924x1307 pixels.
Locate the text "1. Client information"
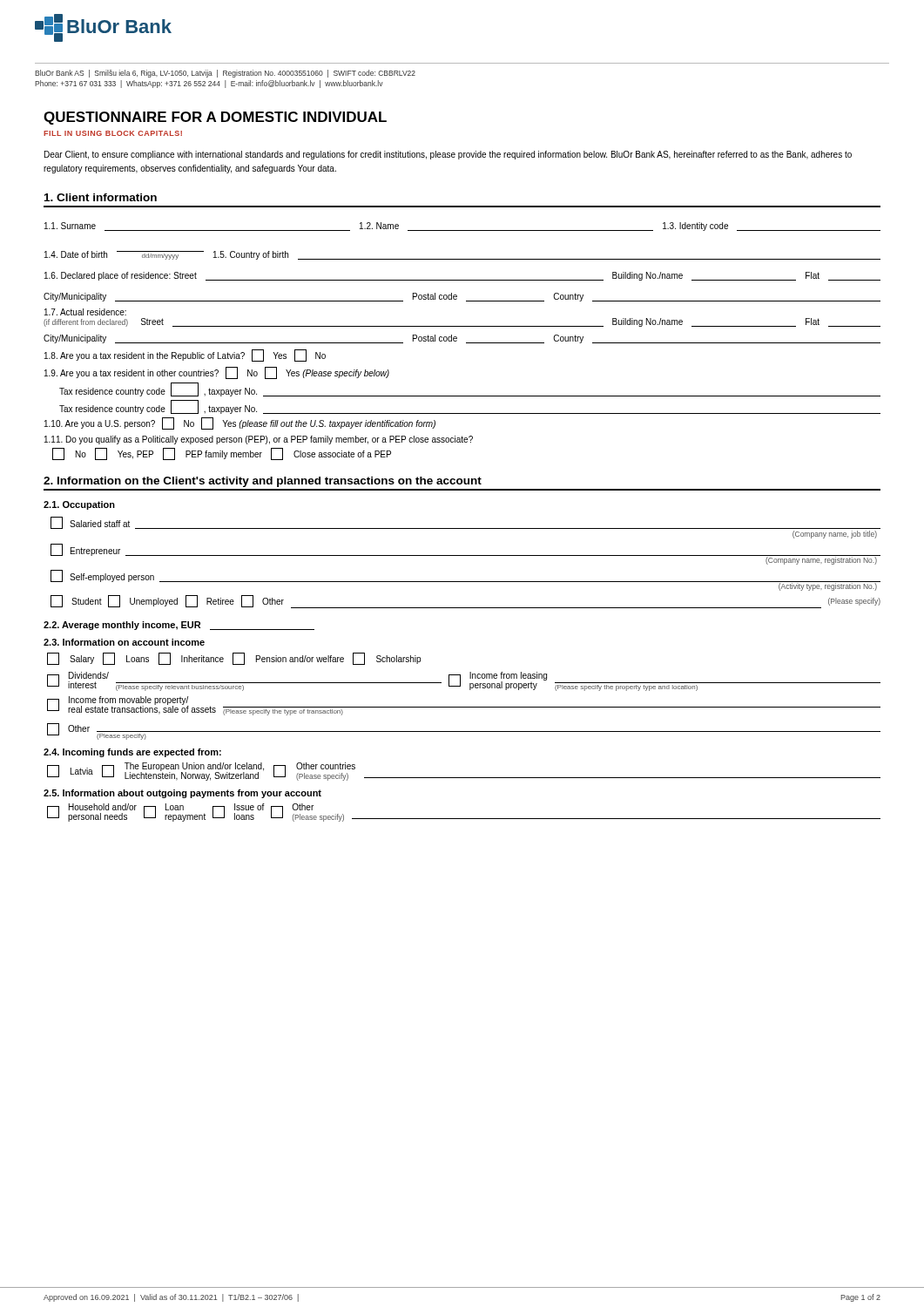[x=100, y=198]
